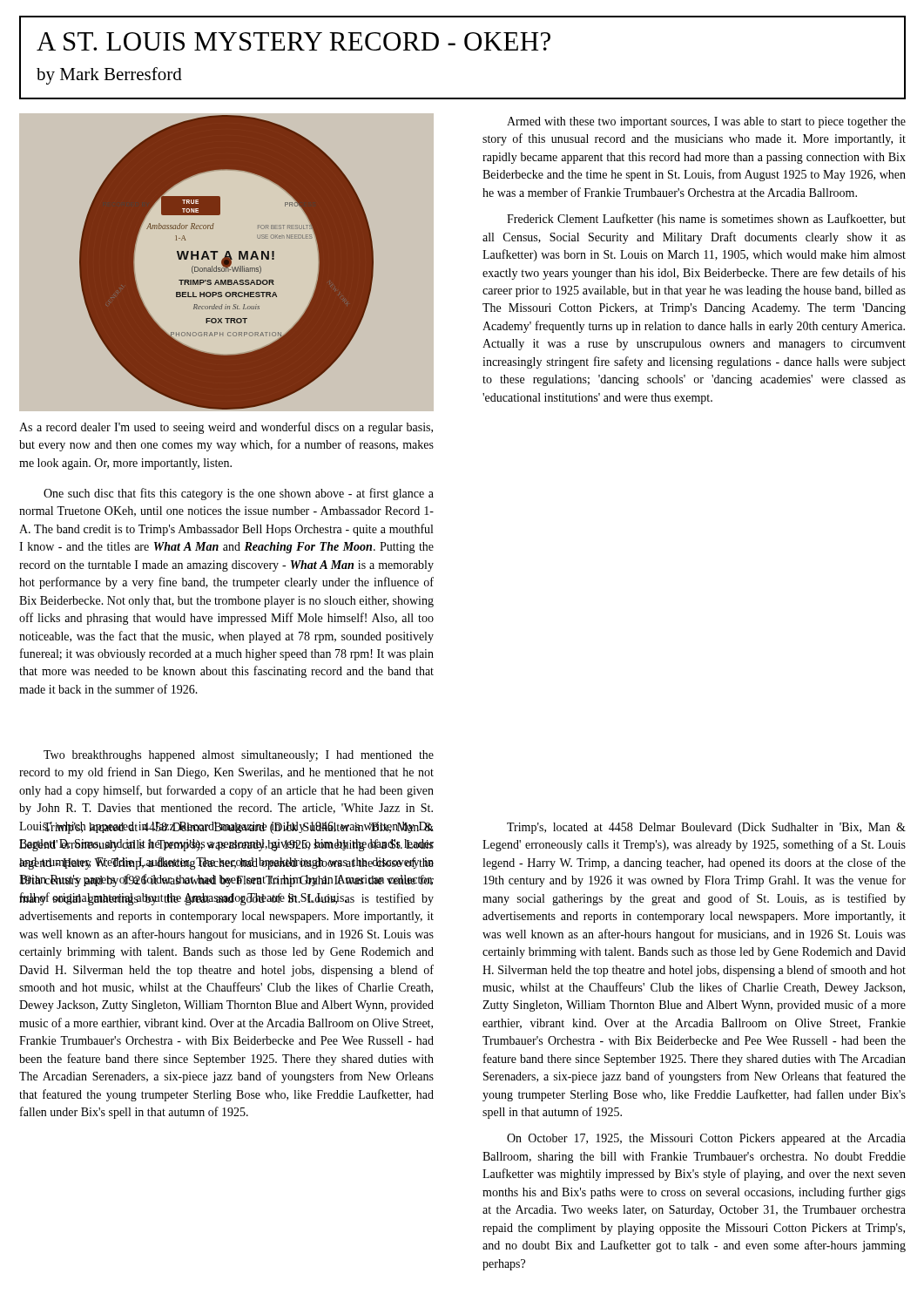Select the photo
The image size is (924, 1307).
click(225, 260)
